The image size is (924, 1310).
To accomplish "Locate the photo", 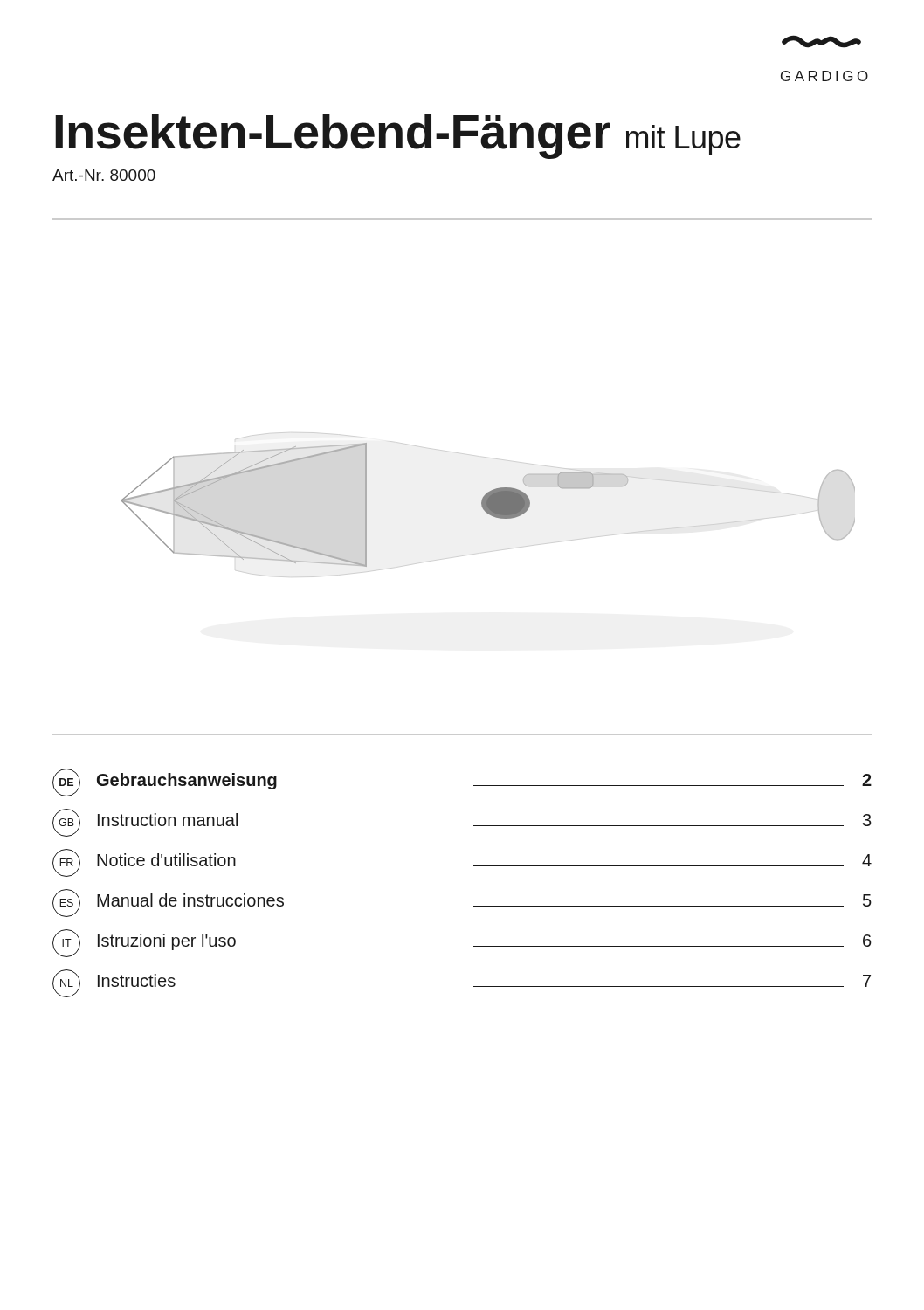I will [x=462, y=478].
